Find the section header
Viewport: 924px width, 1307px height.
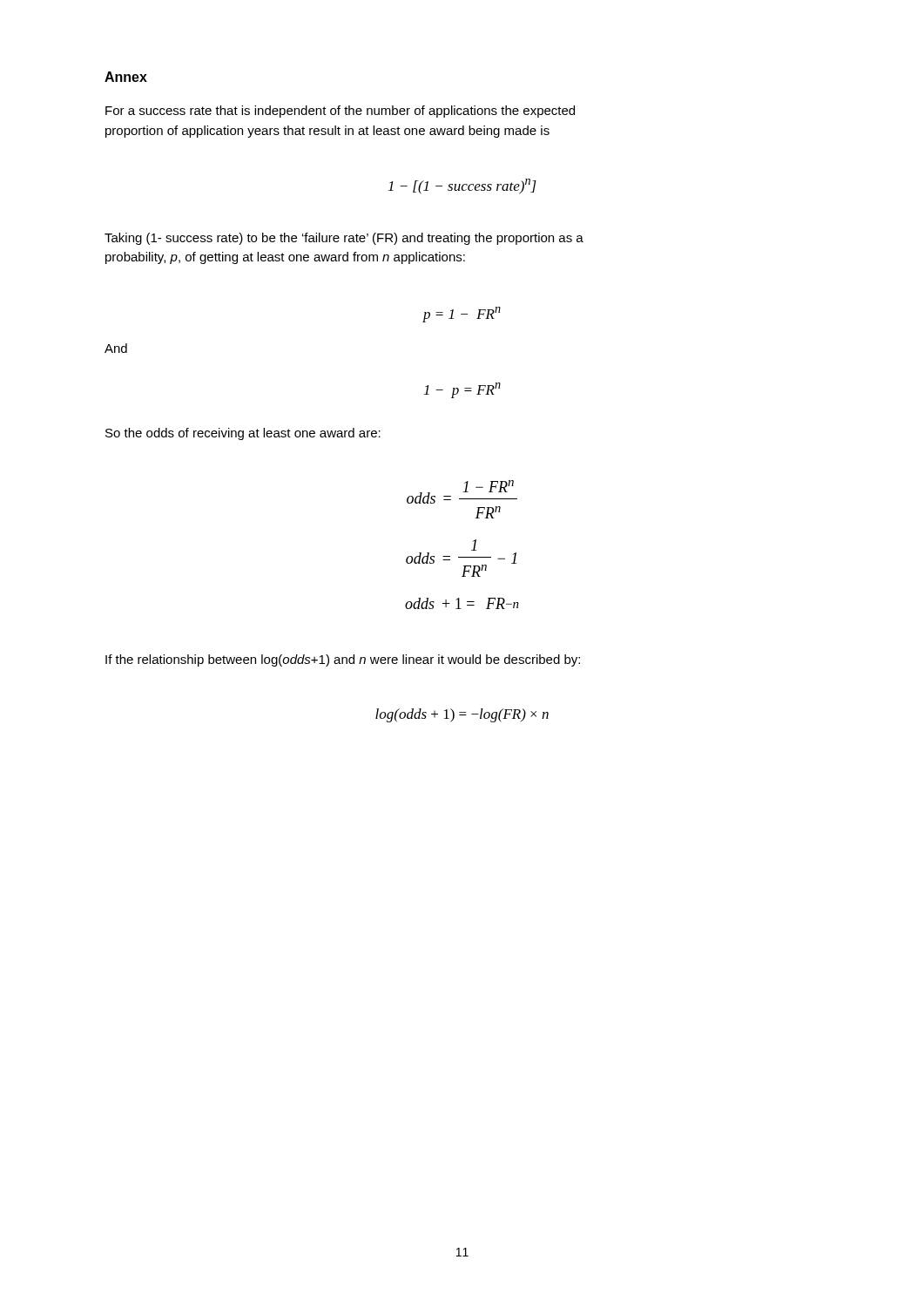(x=126, y=77)
